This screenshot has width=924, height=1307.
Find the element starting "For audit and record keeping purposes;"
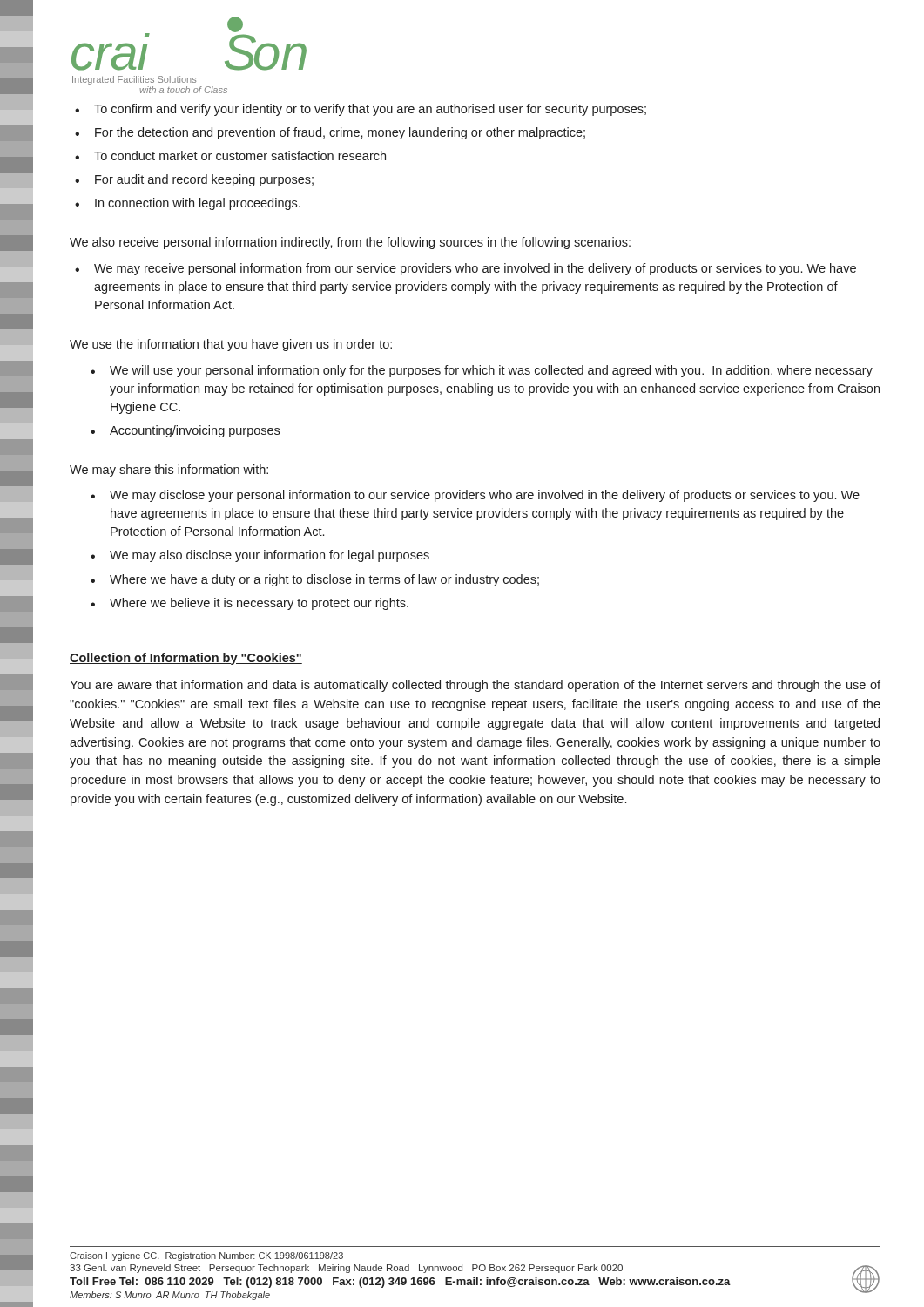pos(194,180)
